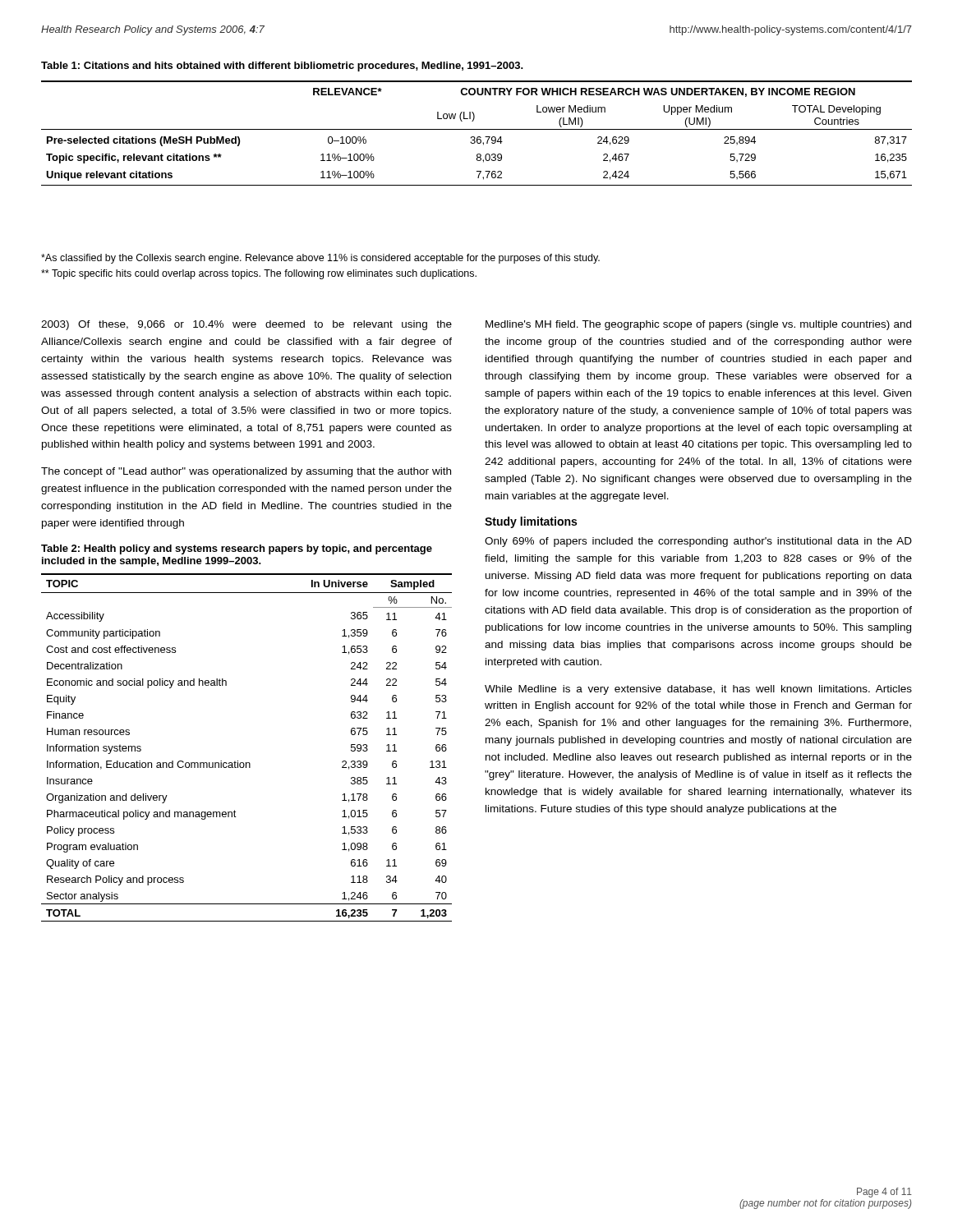Screen dimensions: 1232x953
Task: Navigate to the element starting "Table 1: Citations and hits obtained with different"
Action: point(282,65)
